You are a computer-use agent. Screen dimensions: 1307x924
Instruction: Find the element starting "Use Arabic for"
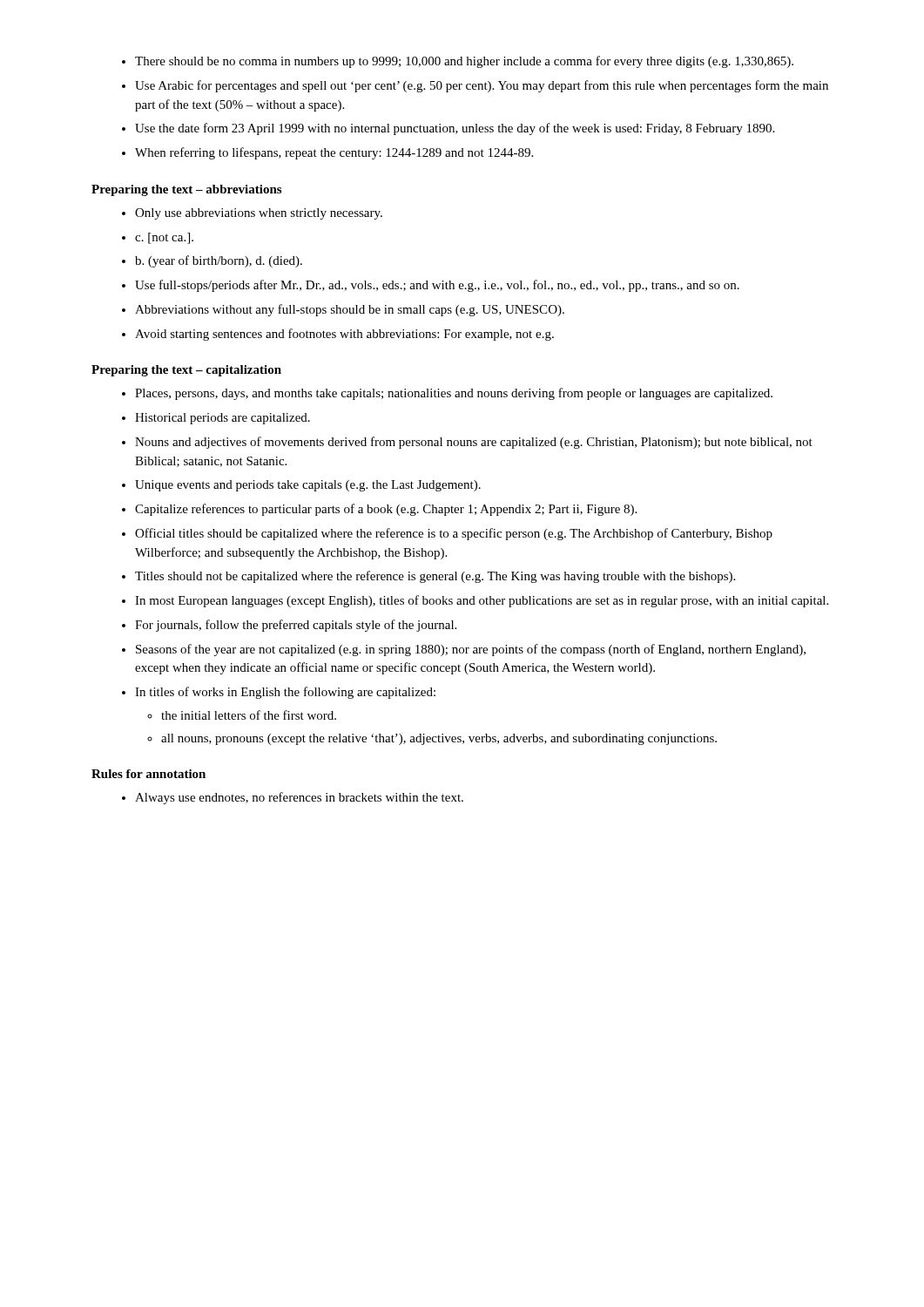(482, 95)
